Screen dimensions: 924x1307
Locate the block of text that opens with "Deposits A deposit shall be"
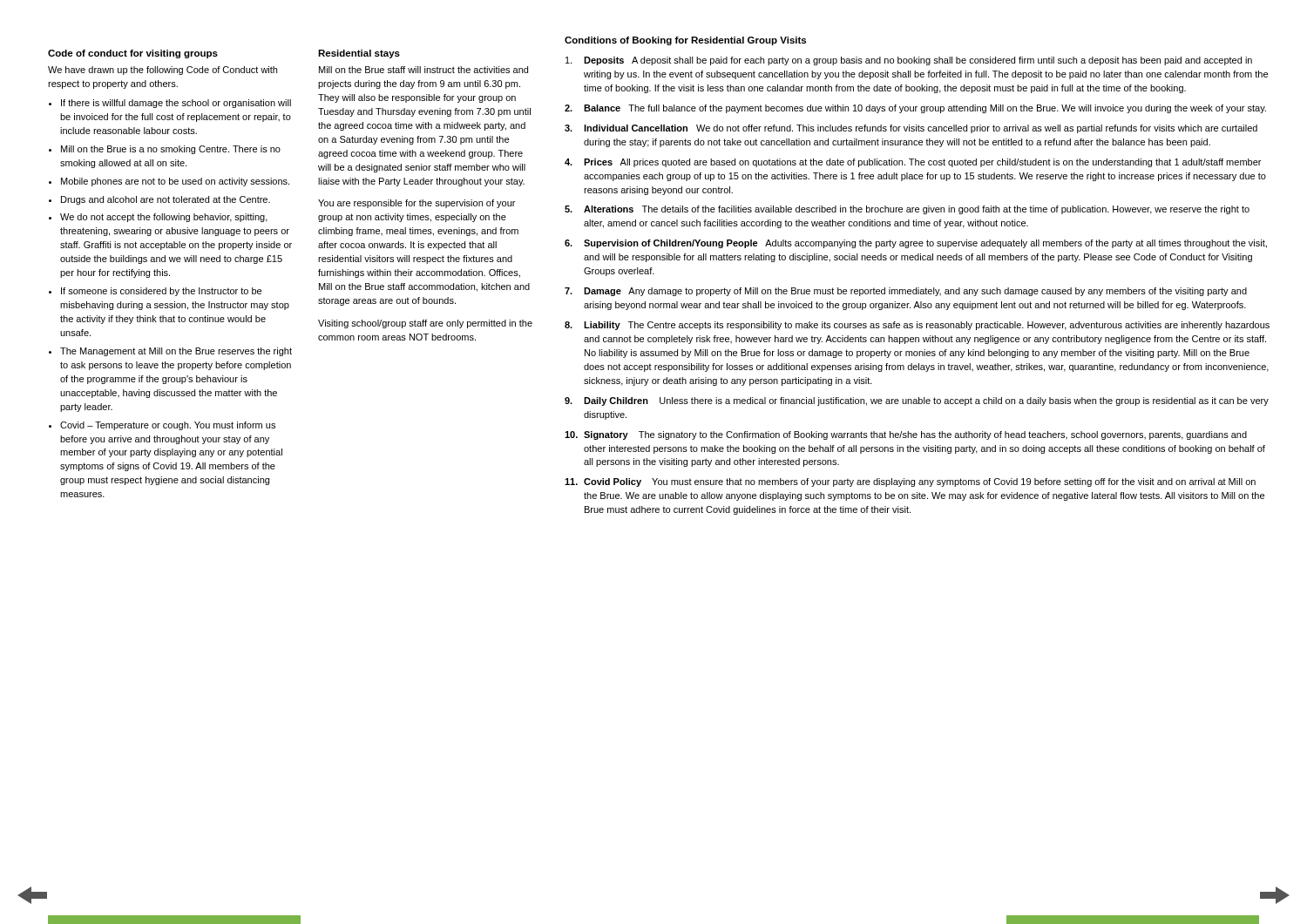[x=918, y=75]
